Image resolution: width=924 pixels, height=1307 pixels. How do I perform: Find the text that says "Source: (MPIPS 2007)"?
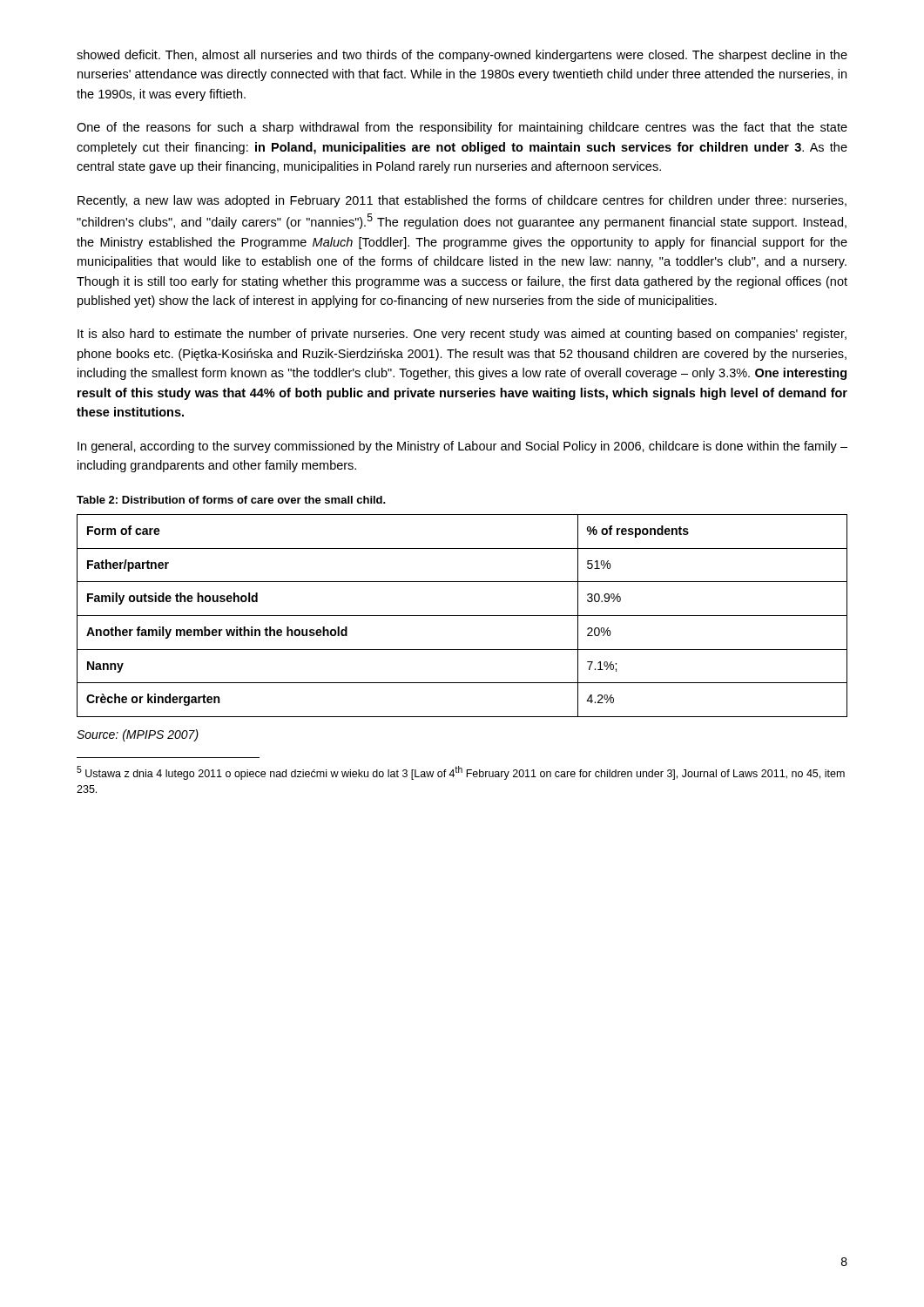point(138,735)
